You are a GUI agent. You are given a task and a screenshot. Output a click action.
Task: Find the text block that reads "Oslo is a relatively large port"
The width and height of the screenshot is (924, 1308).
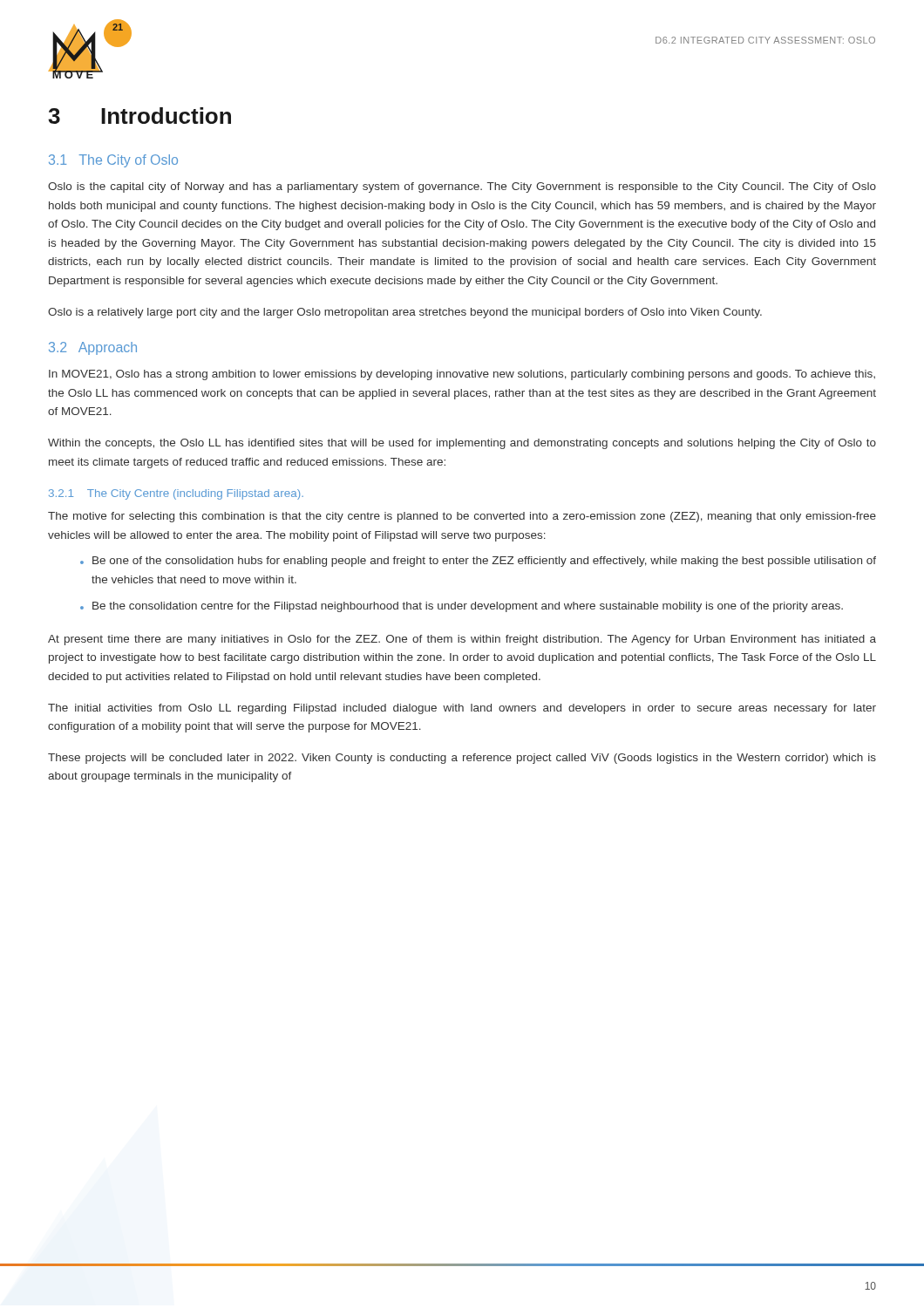point(405,311)
